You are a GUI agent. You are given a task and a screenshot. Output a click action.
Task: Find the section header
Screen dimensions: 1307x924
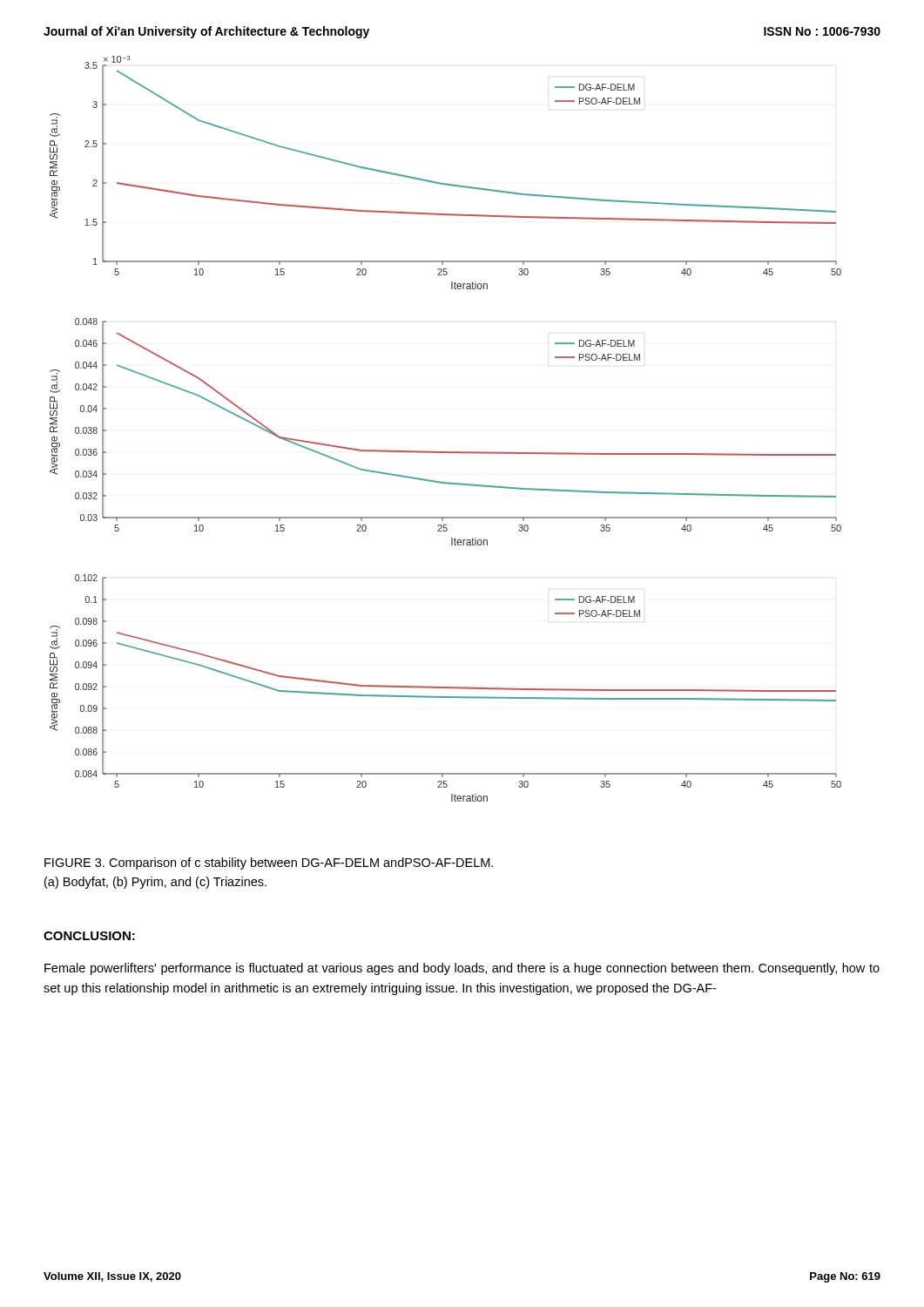[90, 935]
